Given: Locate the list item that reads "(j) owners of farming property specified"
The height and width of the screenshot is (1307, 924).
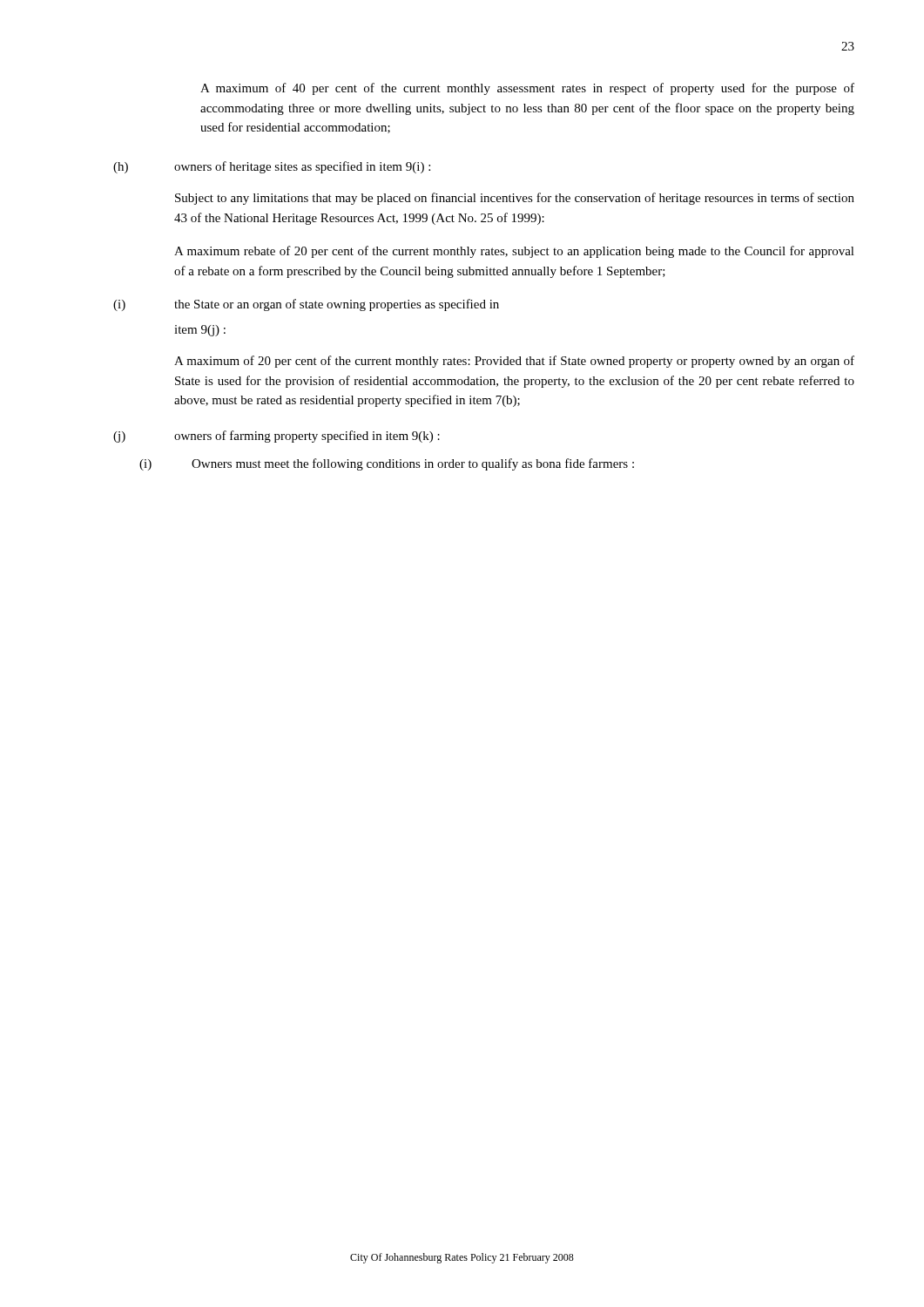Looking at the screenshot, I should (277, 437).
